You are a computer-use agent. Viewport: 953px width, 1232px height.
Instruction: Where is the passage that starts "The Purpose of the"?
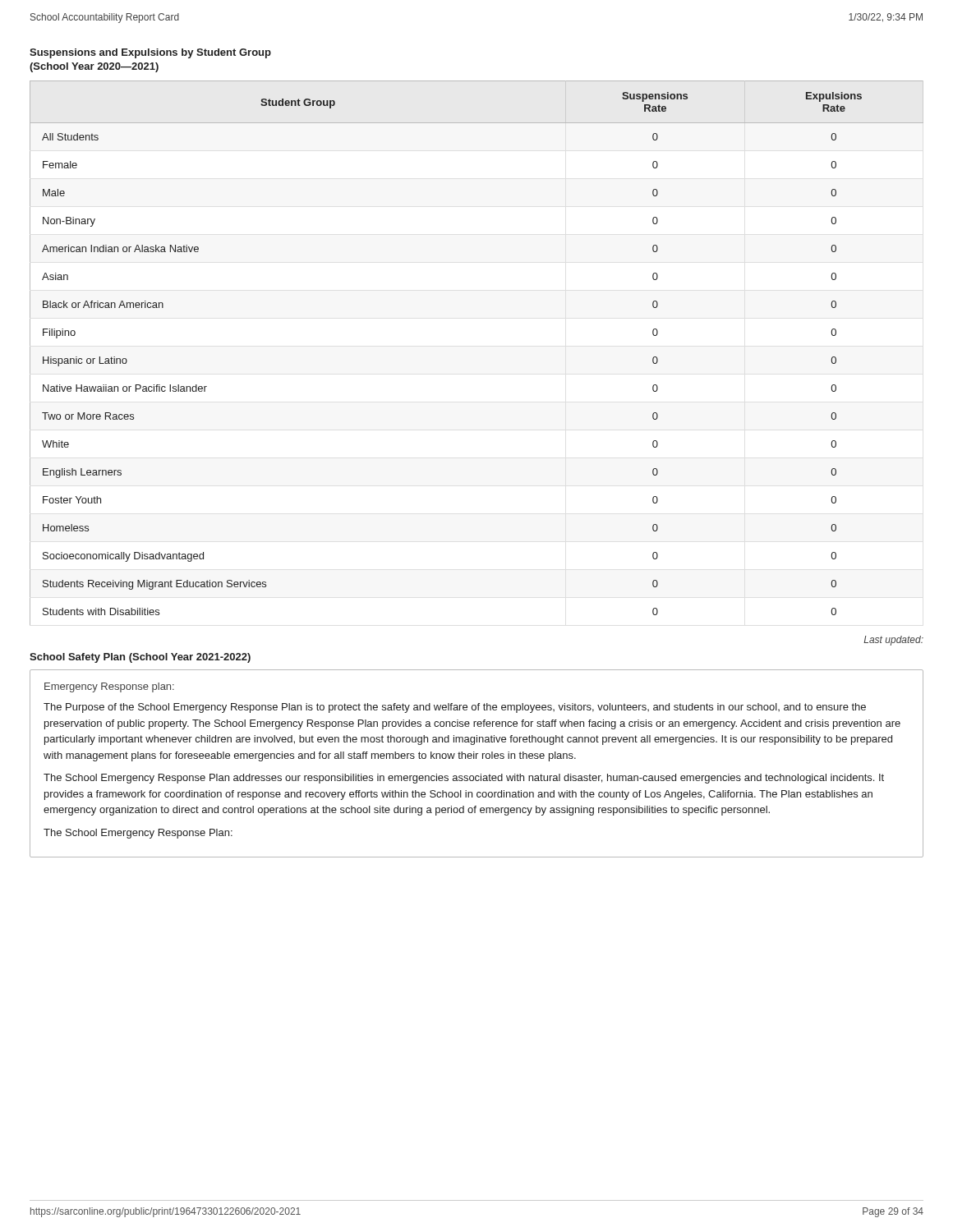pyautogui.click(x=476, y=731)
